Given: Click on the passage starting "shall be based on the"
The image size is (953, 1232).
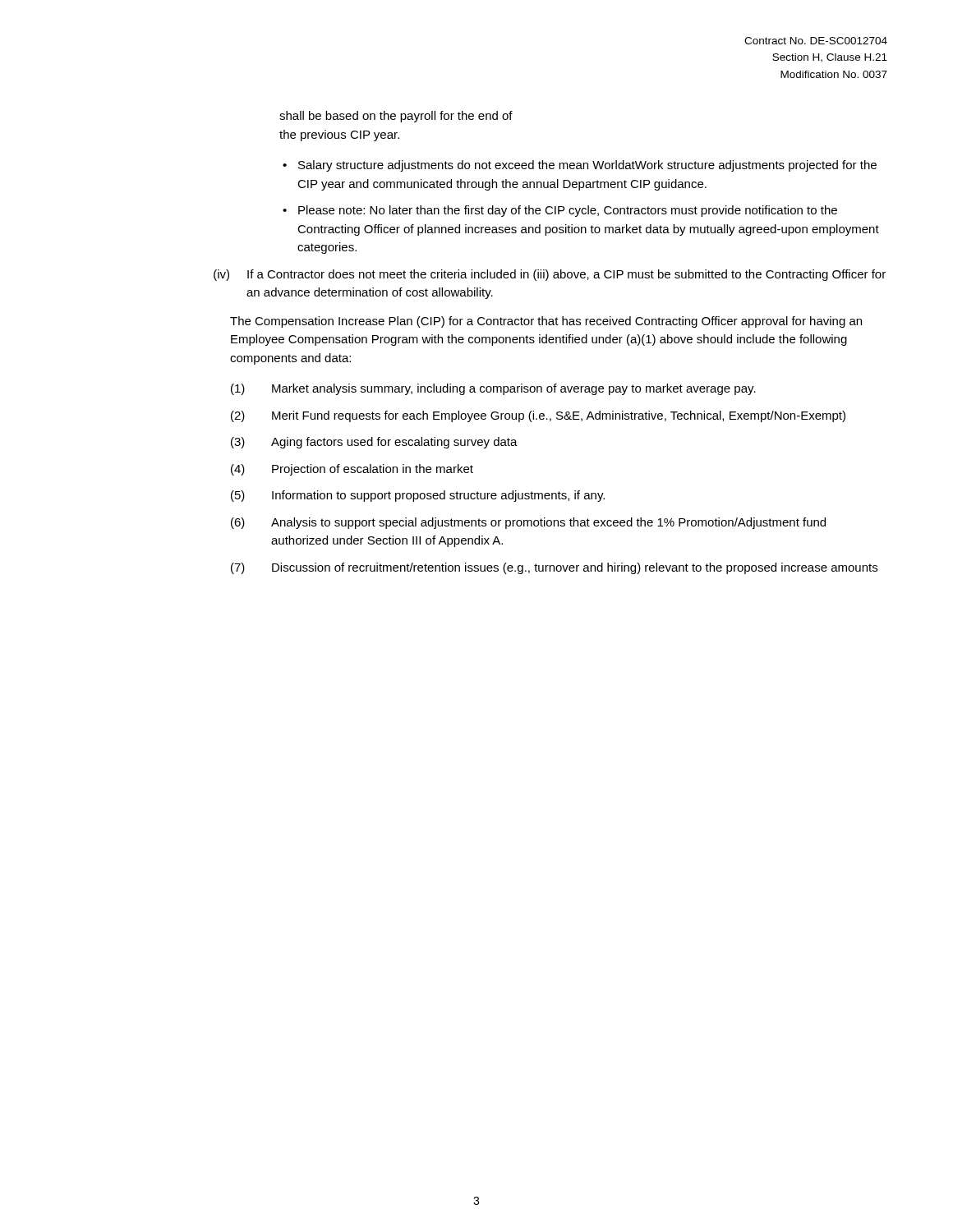Looking at the screenshot, I should point(396,125).
